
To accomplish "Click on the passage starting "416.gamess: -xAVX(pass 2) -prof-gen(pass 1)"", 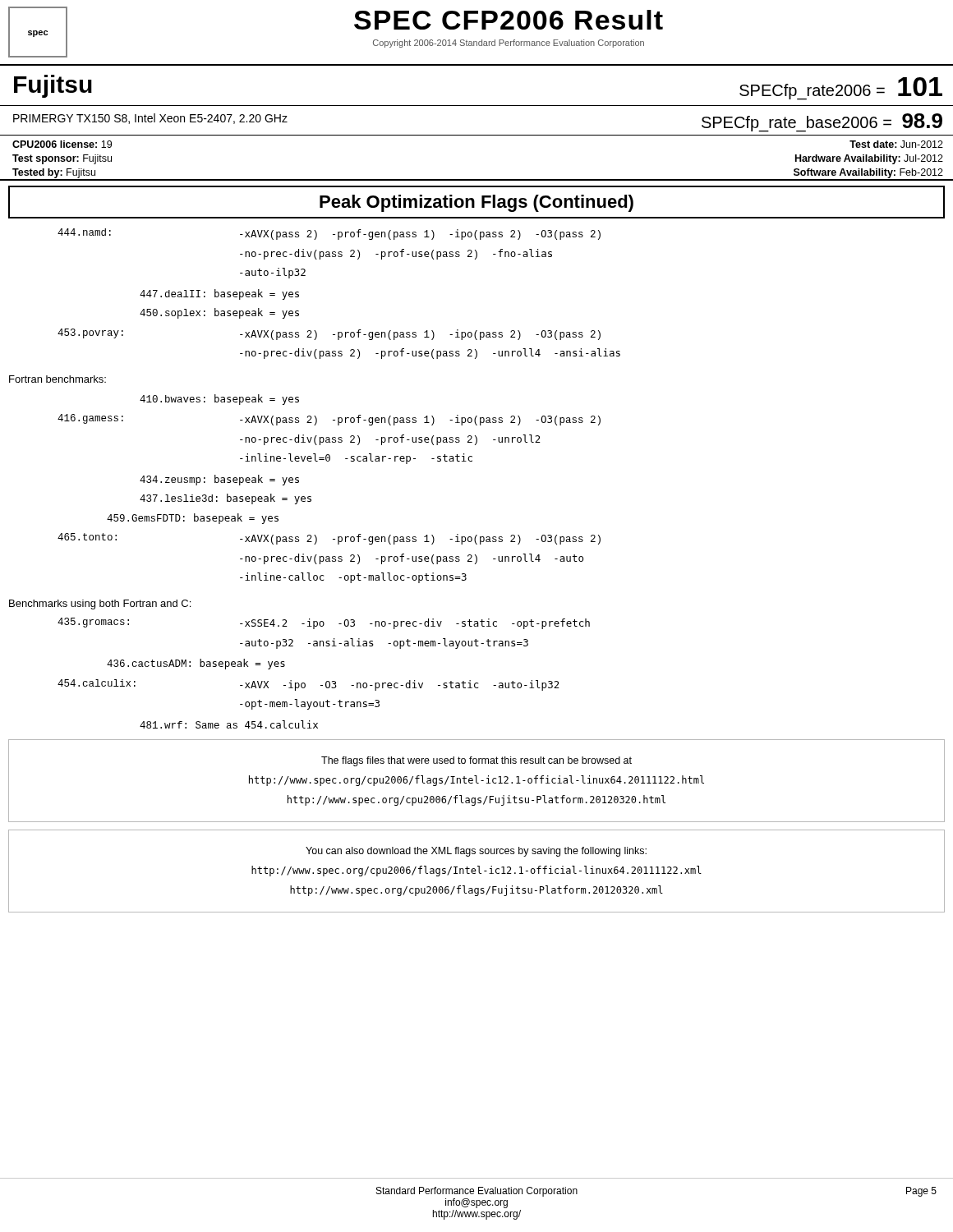I will 305,421.
